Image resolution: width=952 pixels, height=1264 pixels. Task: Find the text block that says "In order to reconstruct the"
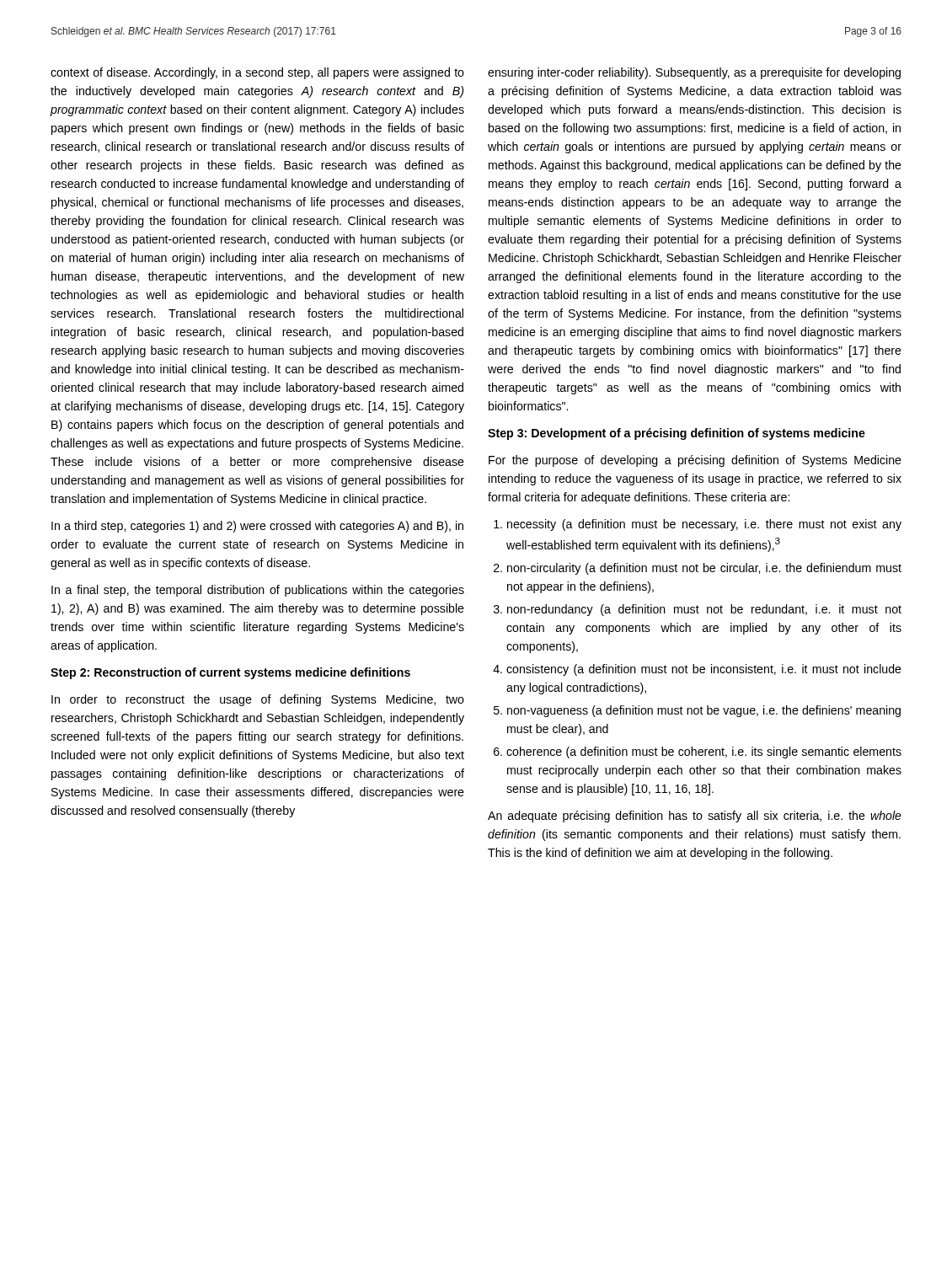[x=257, y=755]
